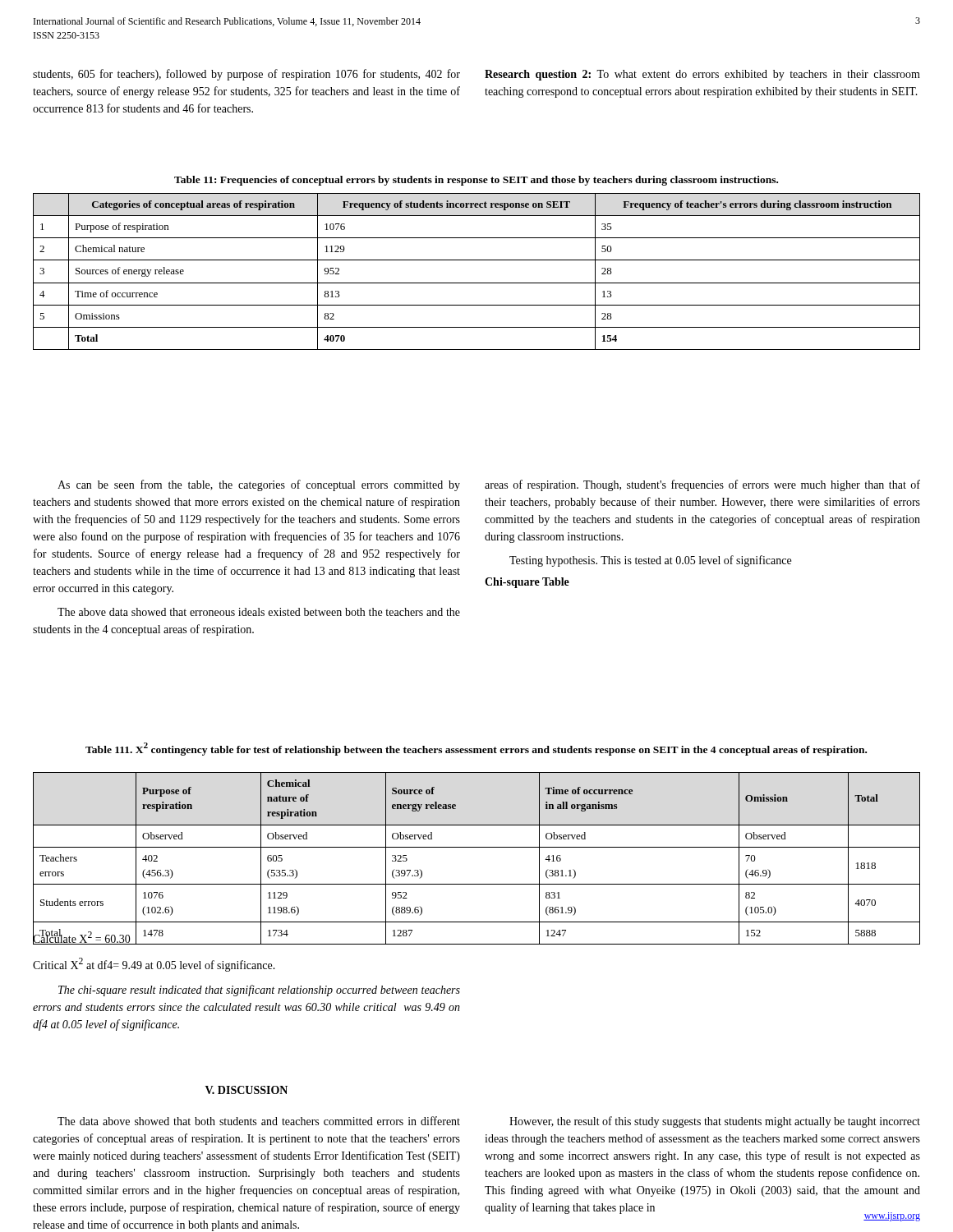Find the table that mentions "402 (456.3)"
This screenshot has height=1232, width=953.
click(x=476, y=858)
